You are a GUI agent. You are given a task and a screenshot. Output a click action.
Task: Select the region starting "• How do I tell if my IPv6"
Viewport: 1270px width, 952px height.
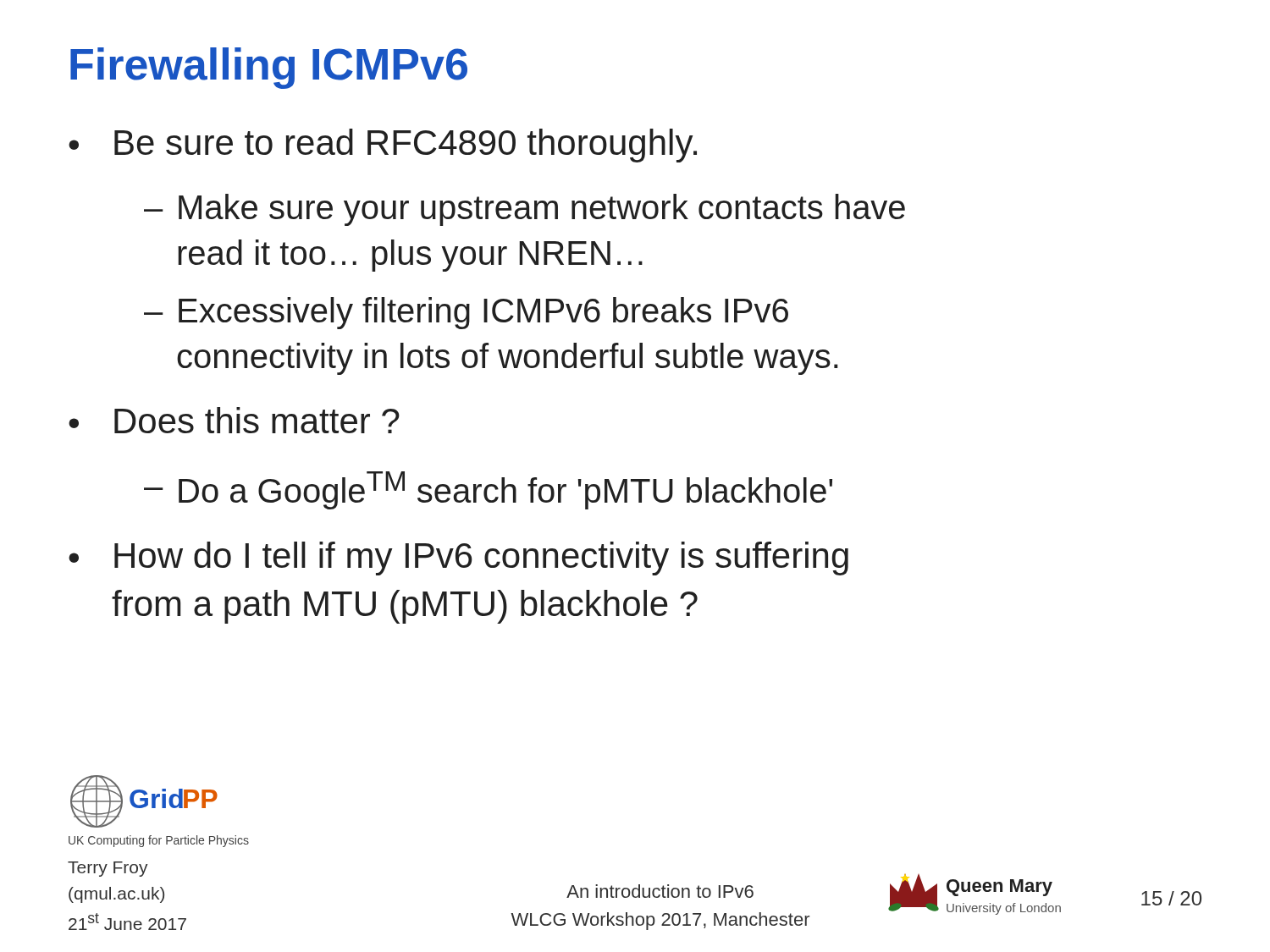[635, 580]
